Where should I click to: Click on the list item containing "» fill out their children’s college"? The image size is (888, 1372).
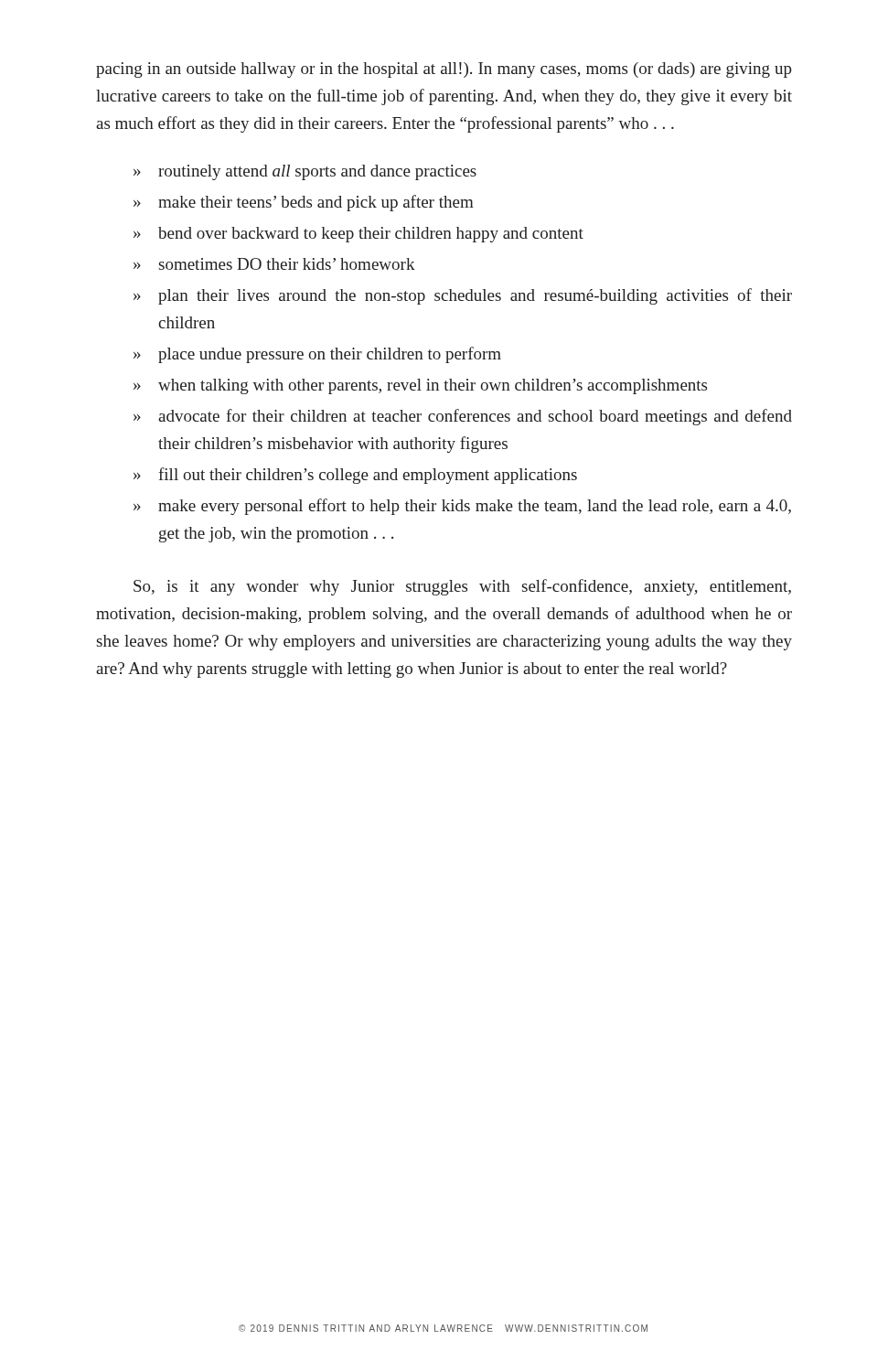coord(462,475)
